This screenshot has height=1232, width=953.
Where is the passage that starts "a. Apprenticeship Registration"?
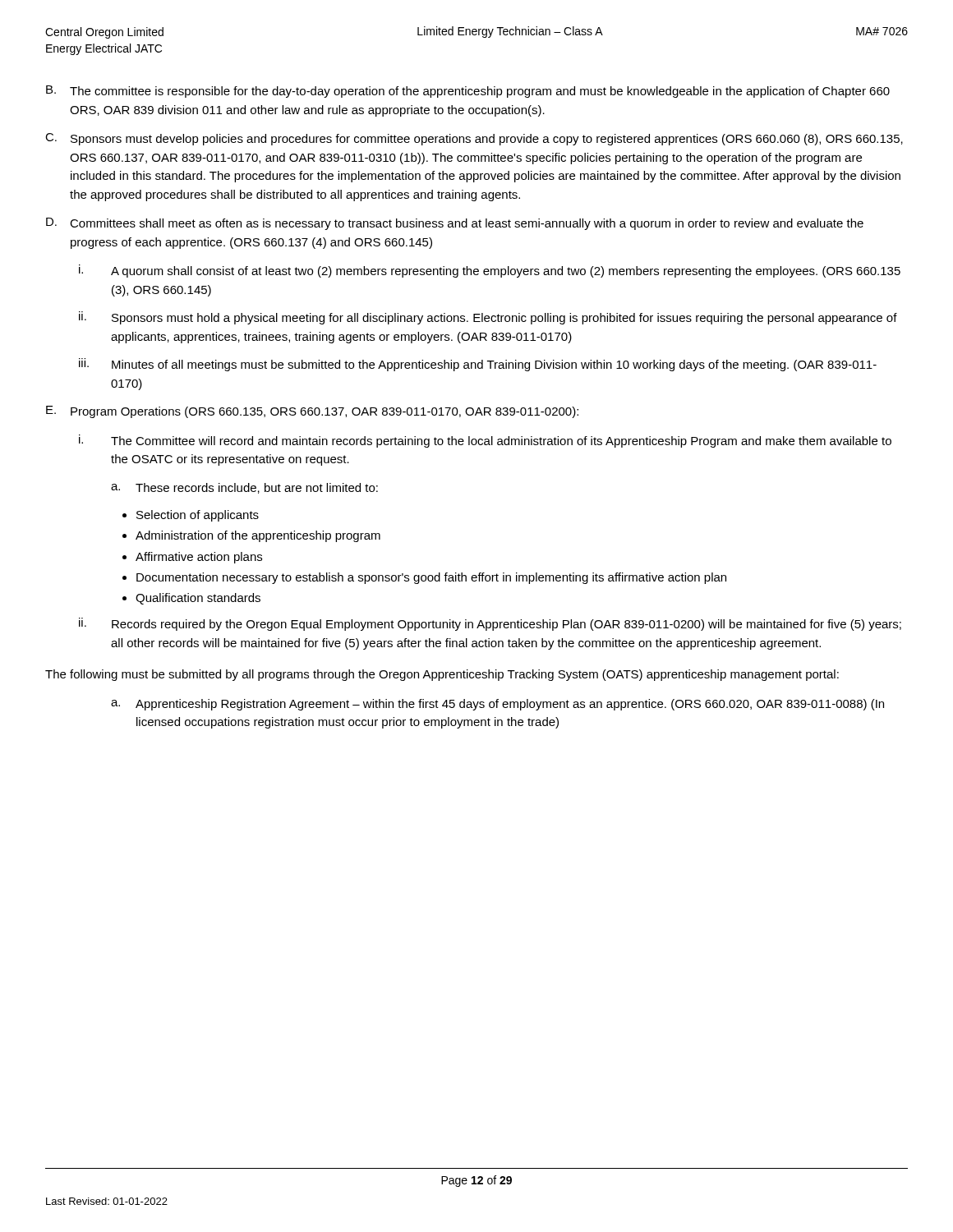509,713
